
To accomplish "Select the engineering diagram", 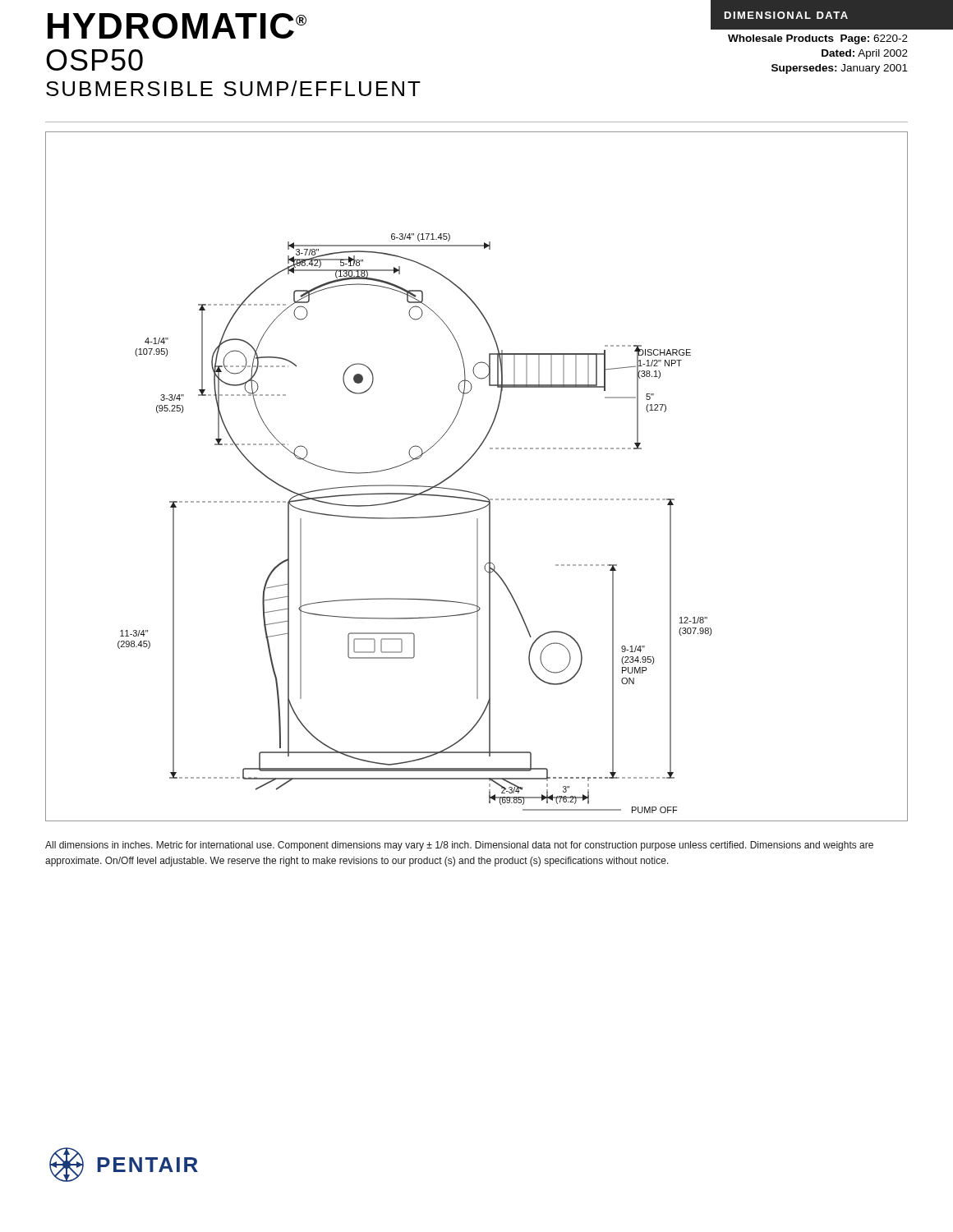I will (476, 476).
